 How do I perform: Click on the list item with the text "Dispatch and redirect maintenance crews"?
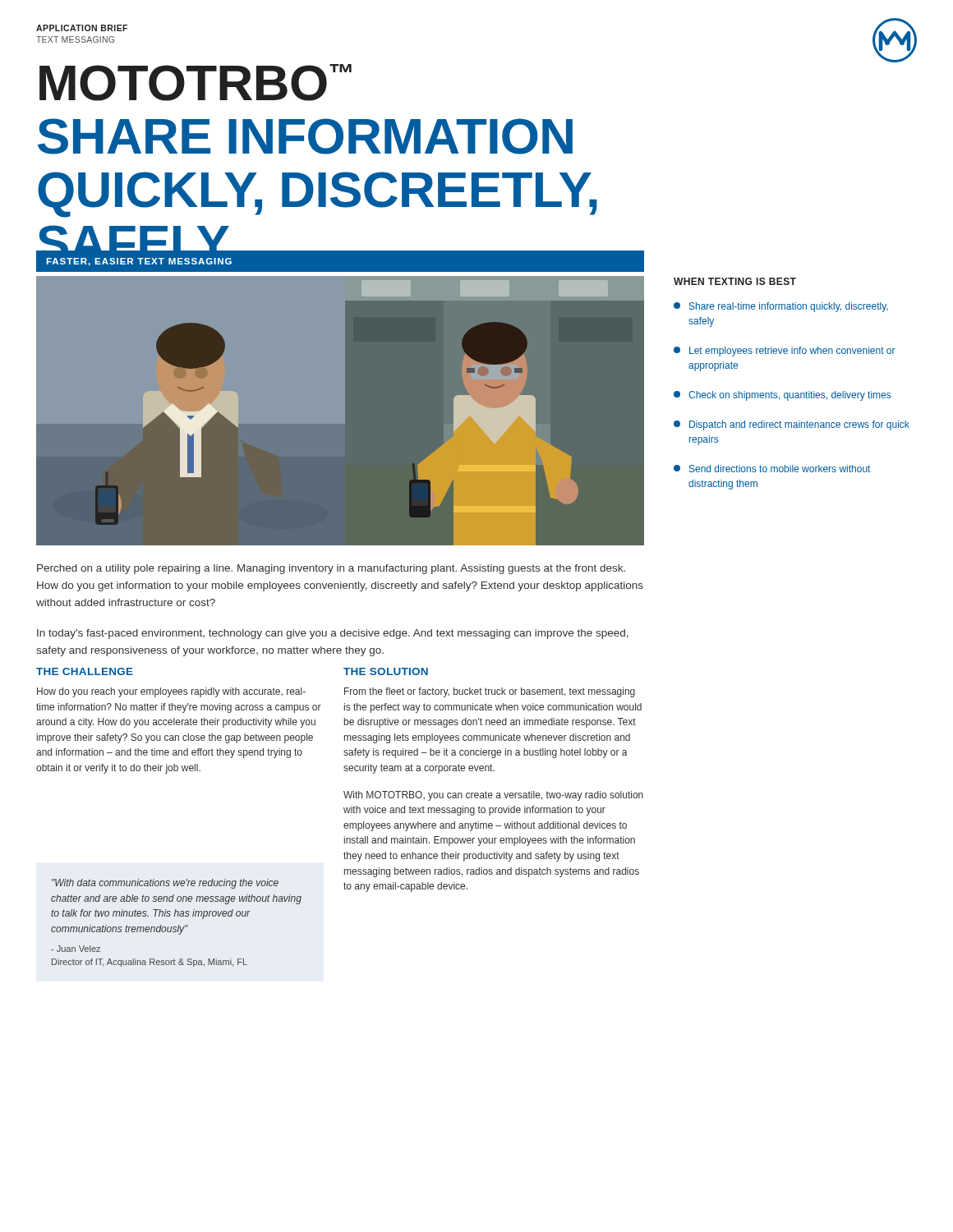coord(795,432)
